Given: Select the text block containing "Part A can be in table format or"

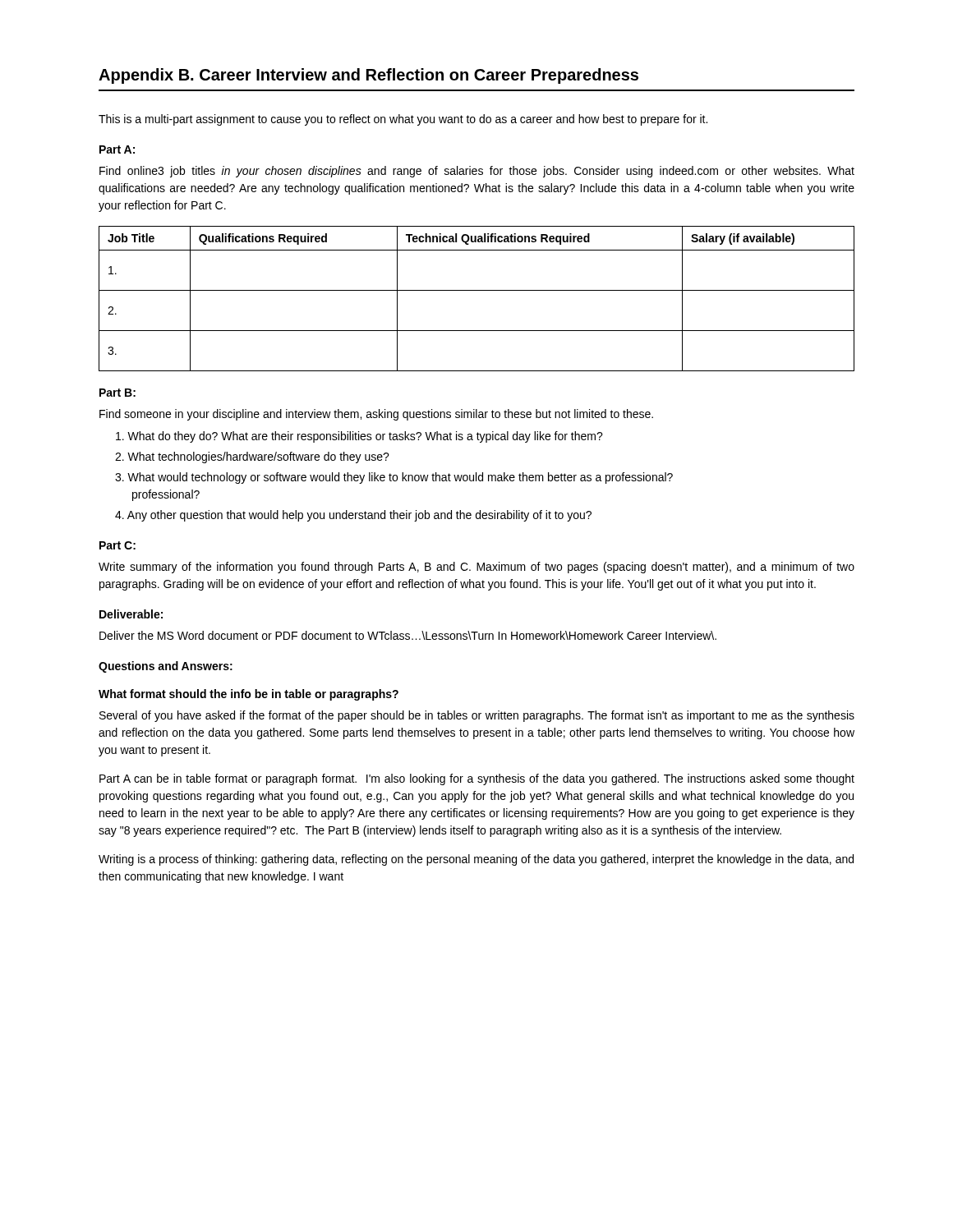Looking at the screenshot, I should [x=476, y=804].
